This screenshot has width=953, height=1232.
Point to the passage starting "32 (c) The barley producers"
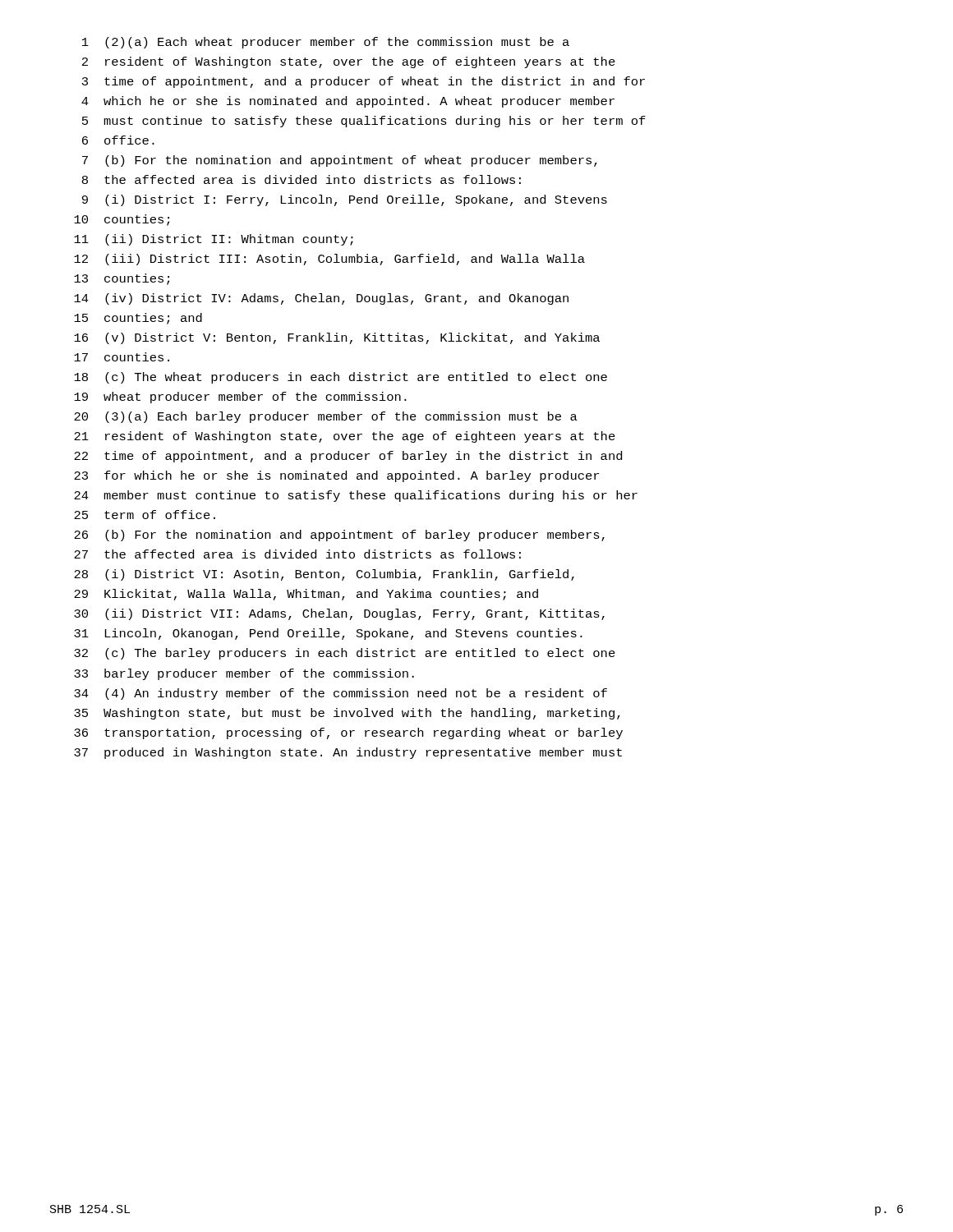(476, 654)
